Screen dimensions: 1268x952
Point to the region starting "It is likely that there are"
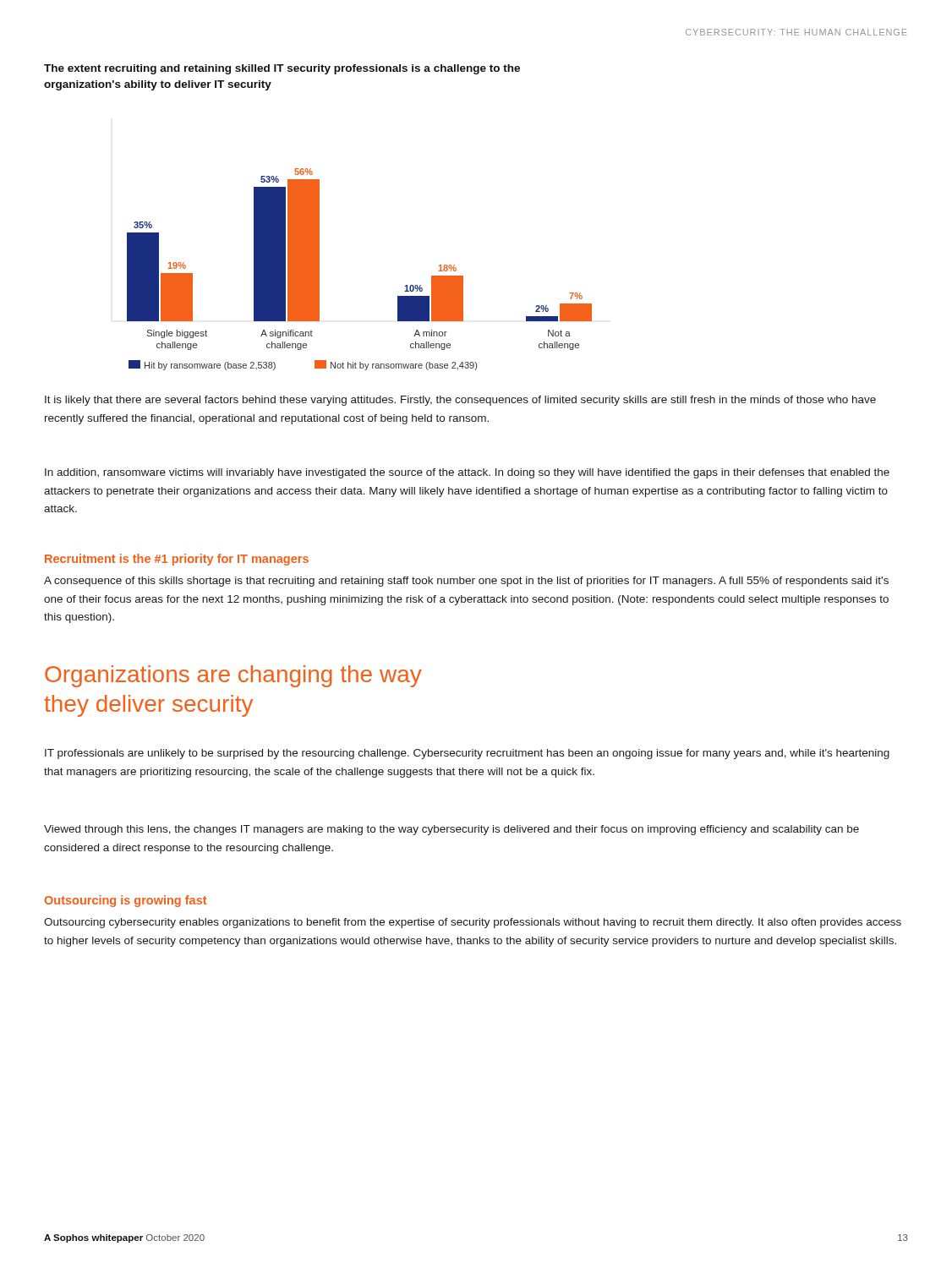(460, 409)
